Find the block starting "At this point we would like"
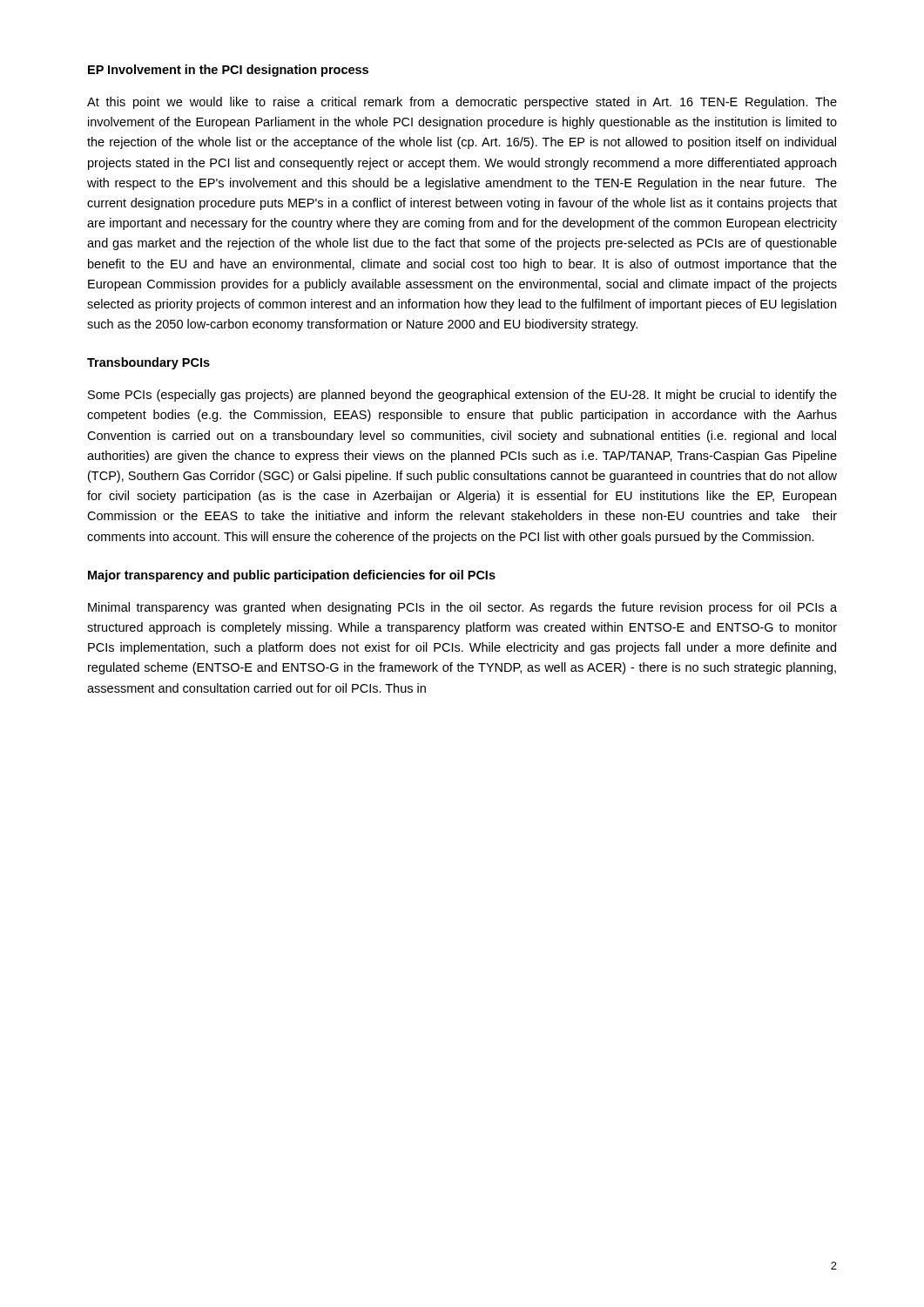This screenshot has width=924, height=1307. click(x=462, y=213)
